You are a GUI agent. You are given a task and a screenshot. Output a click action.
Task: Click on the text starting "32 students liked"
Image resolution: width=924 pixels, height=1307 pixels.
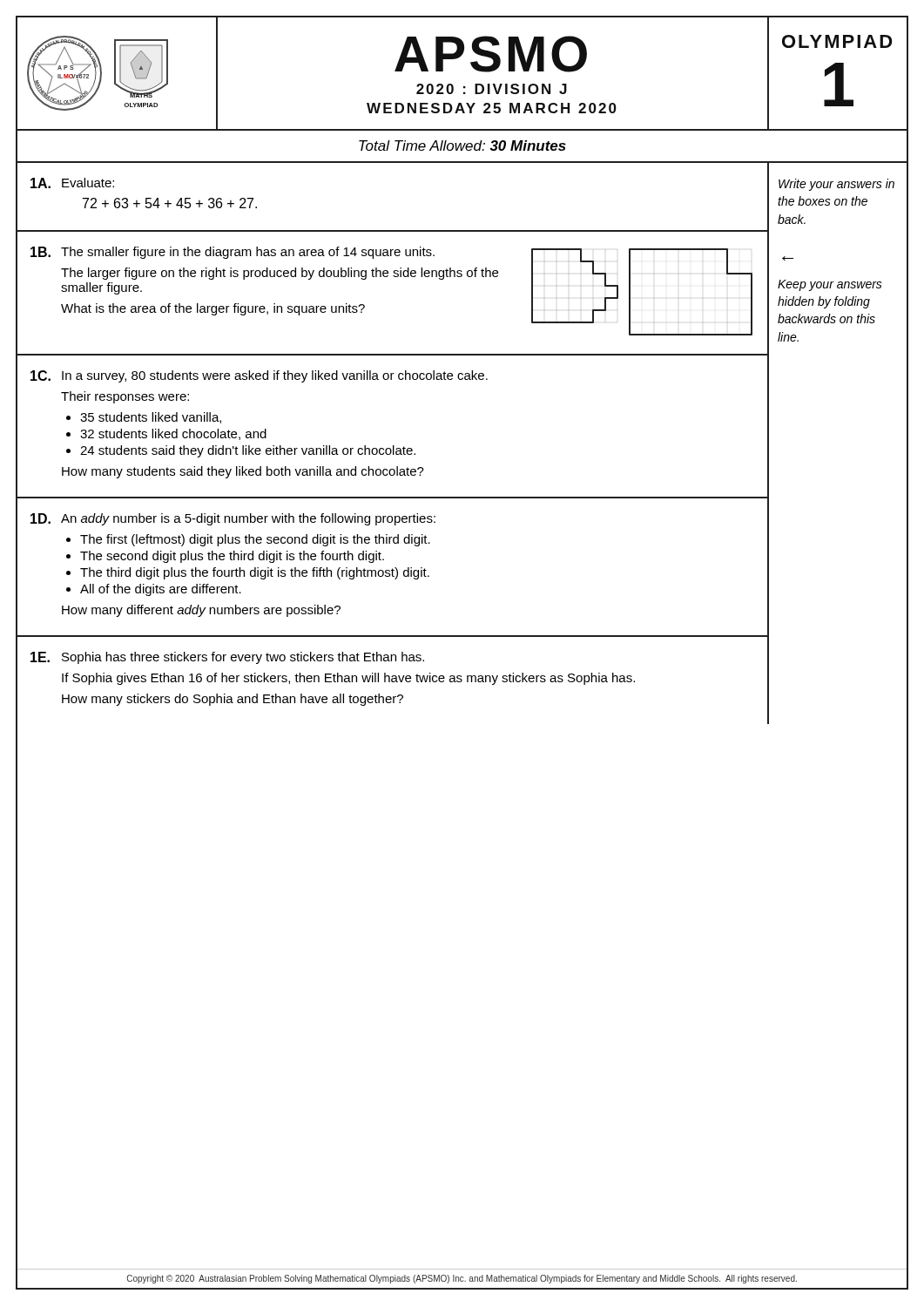[x=173, y=433]
